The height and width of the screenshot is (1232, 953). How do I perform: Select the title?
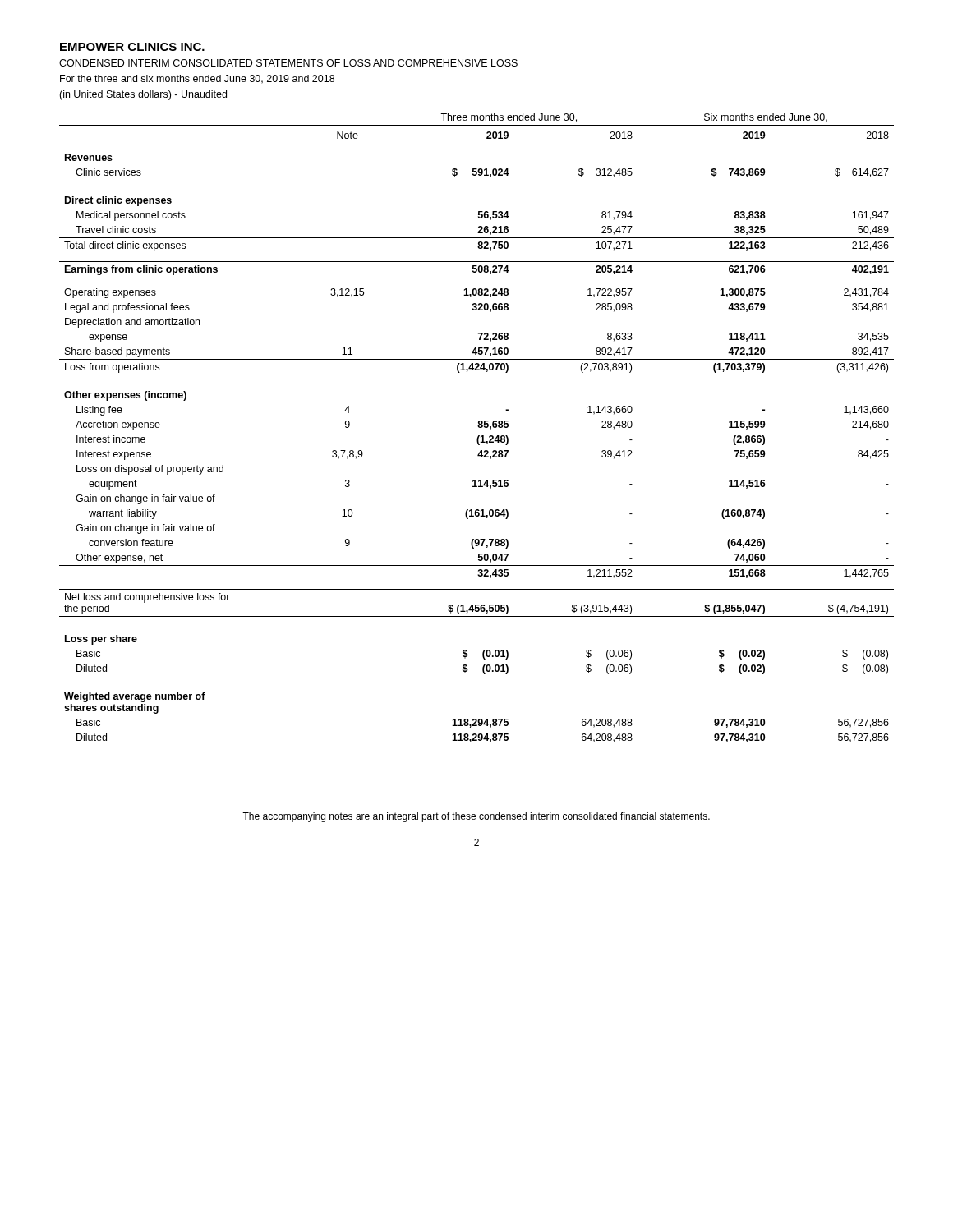pos(132,46)
